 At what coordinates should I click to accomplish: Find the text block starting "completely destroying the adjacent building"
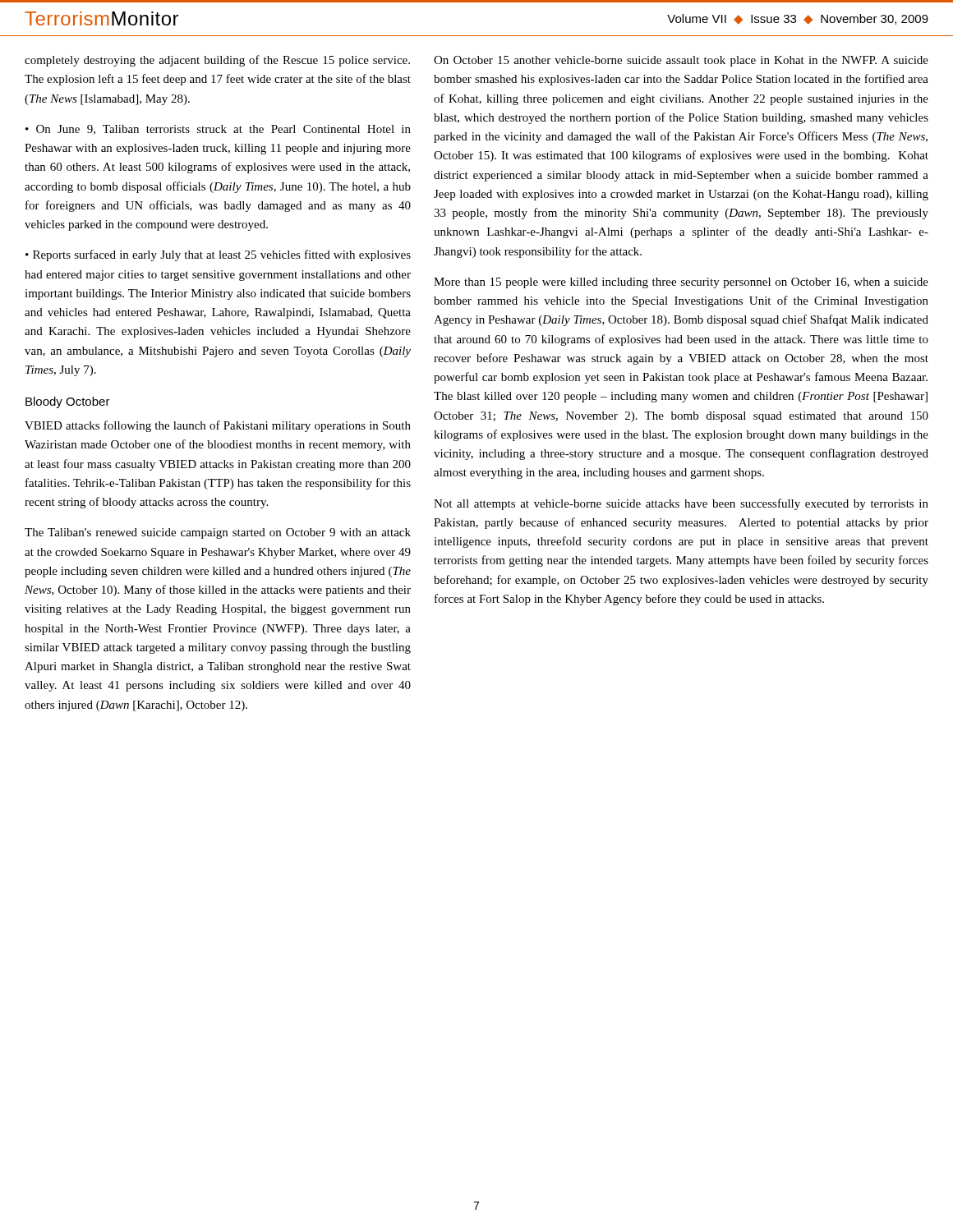pyautogui.click(x=218, y=80)
